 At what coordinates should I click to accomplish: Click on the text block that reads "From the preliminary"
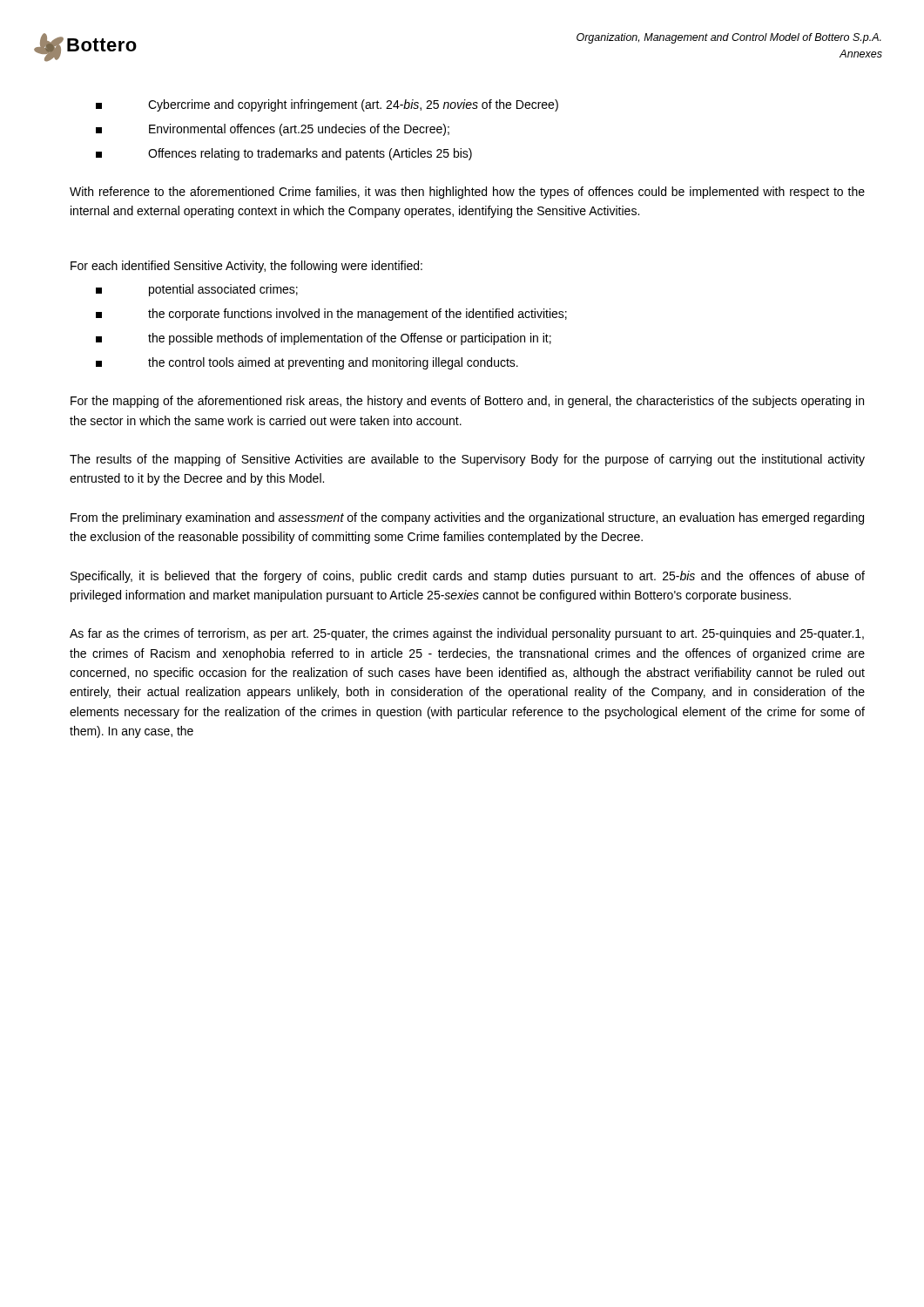pyautogui.click(x=467, y=527)
